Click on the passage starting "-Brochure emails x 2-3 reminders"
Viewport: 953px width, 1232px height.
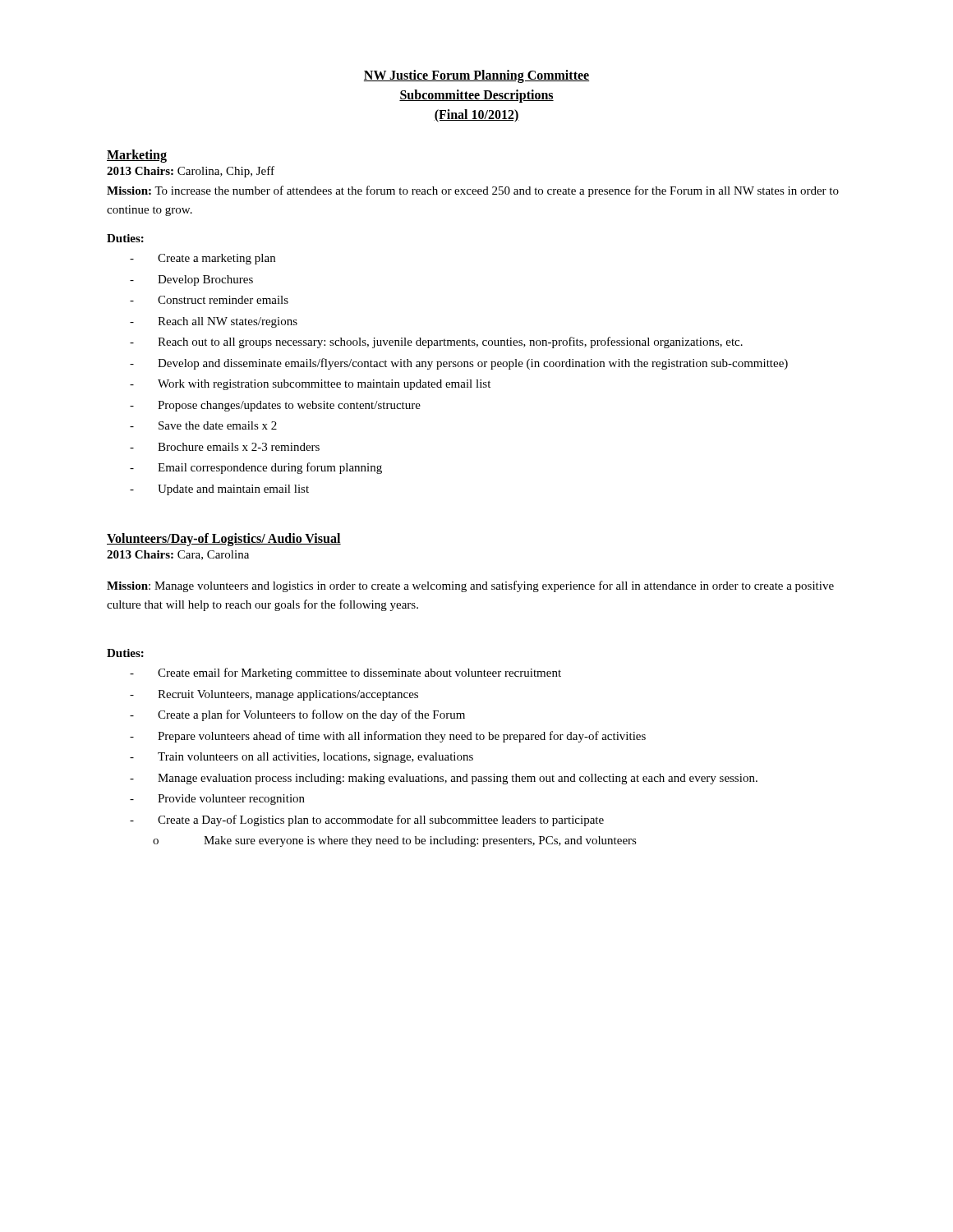pyautogui.click(x=225, y=447)
